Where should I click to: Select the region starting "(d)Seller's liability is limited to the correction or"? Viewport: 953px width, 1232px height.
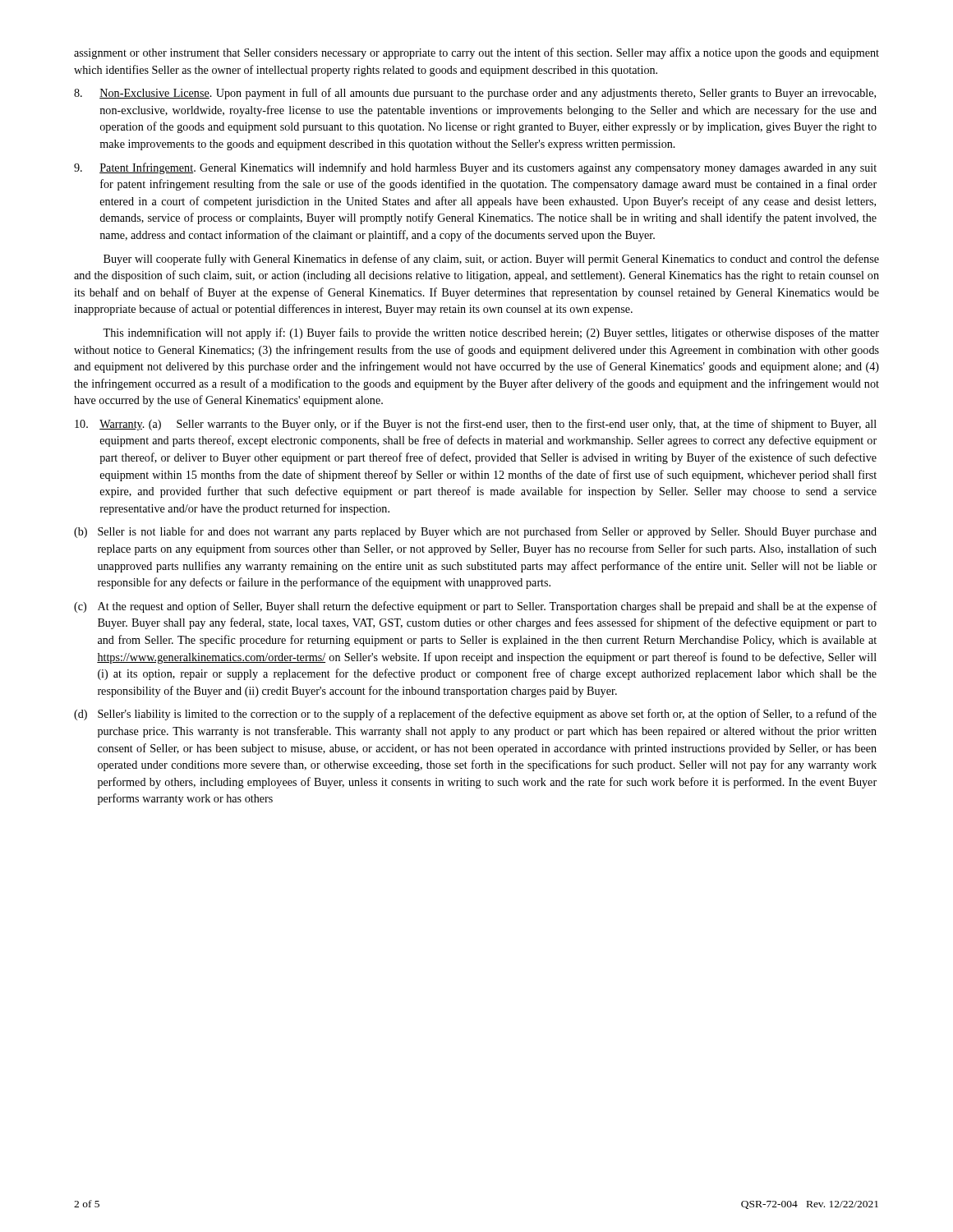coord(476,757)
